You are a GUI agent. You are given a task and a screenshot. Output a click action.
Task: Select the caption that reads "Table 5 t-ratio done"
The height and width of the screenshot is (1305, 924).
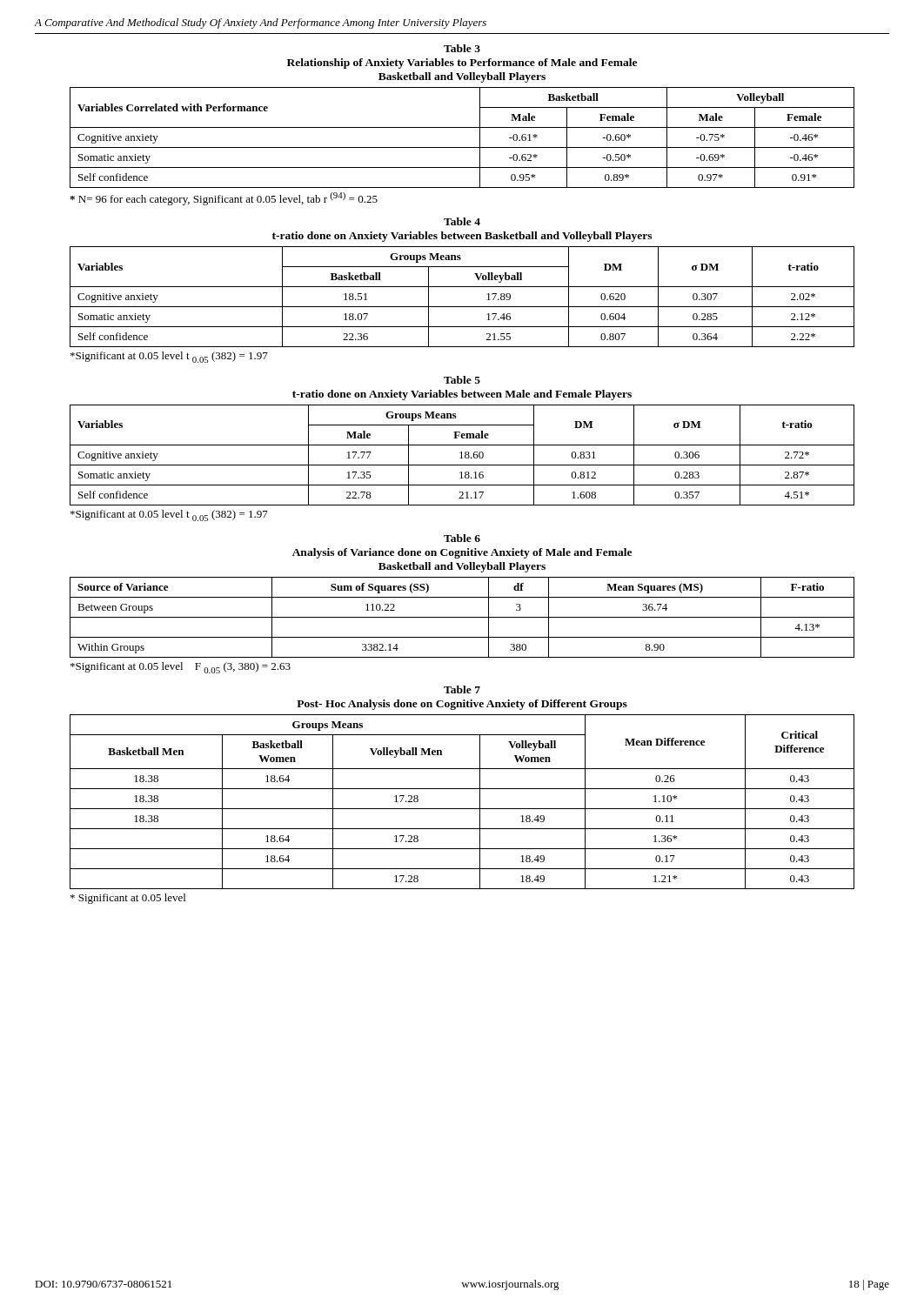462,387
